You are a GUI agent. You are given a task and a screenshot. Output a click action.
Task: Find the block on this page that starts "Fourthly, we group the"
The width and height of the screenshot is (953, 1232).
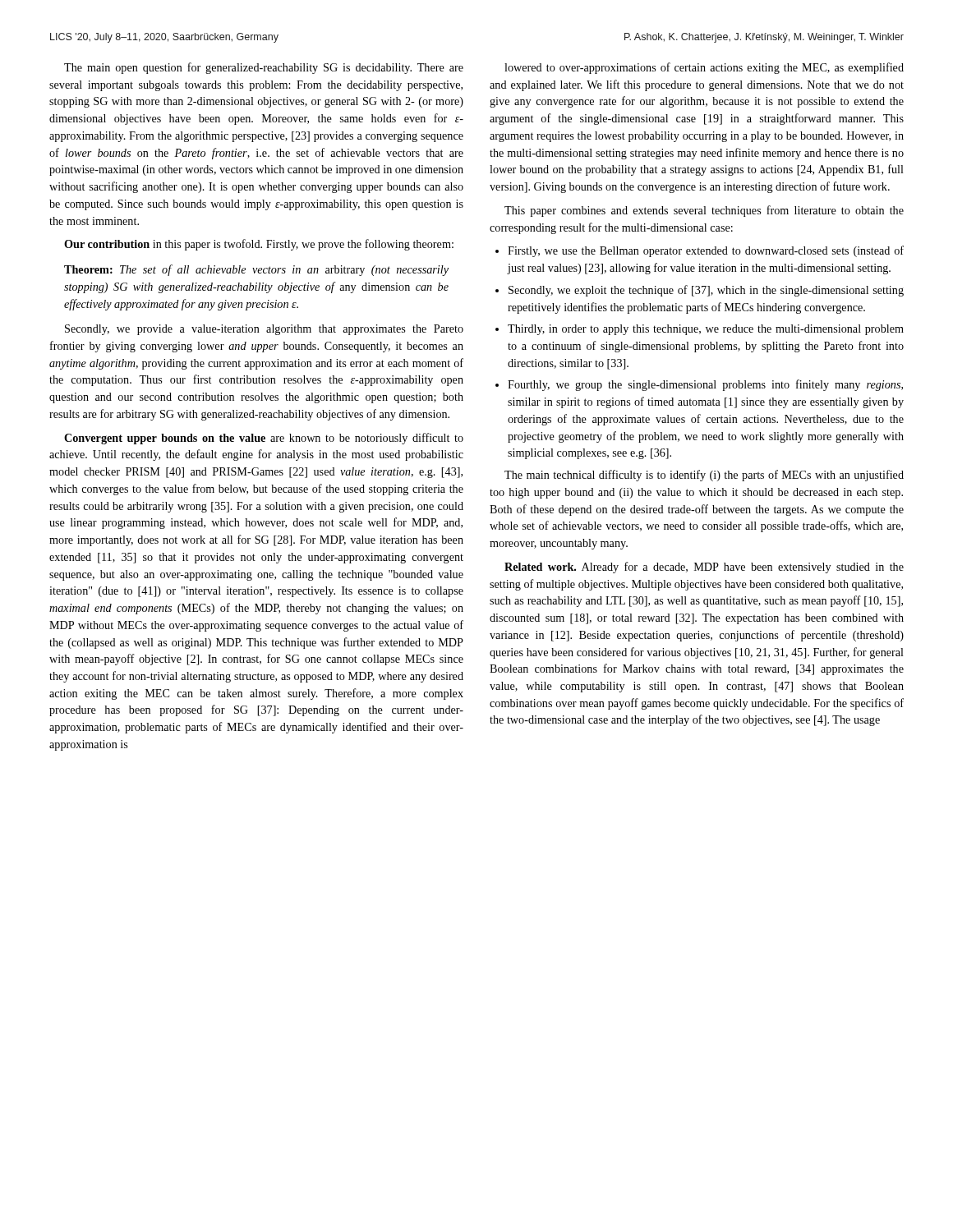coord(706,419)
